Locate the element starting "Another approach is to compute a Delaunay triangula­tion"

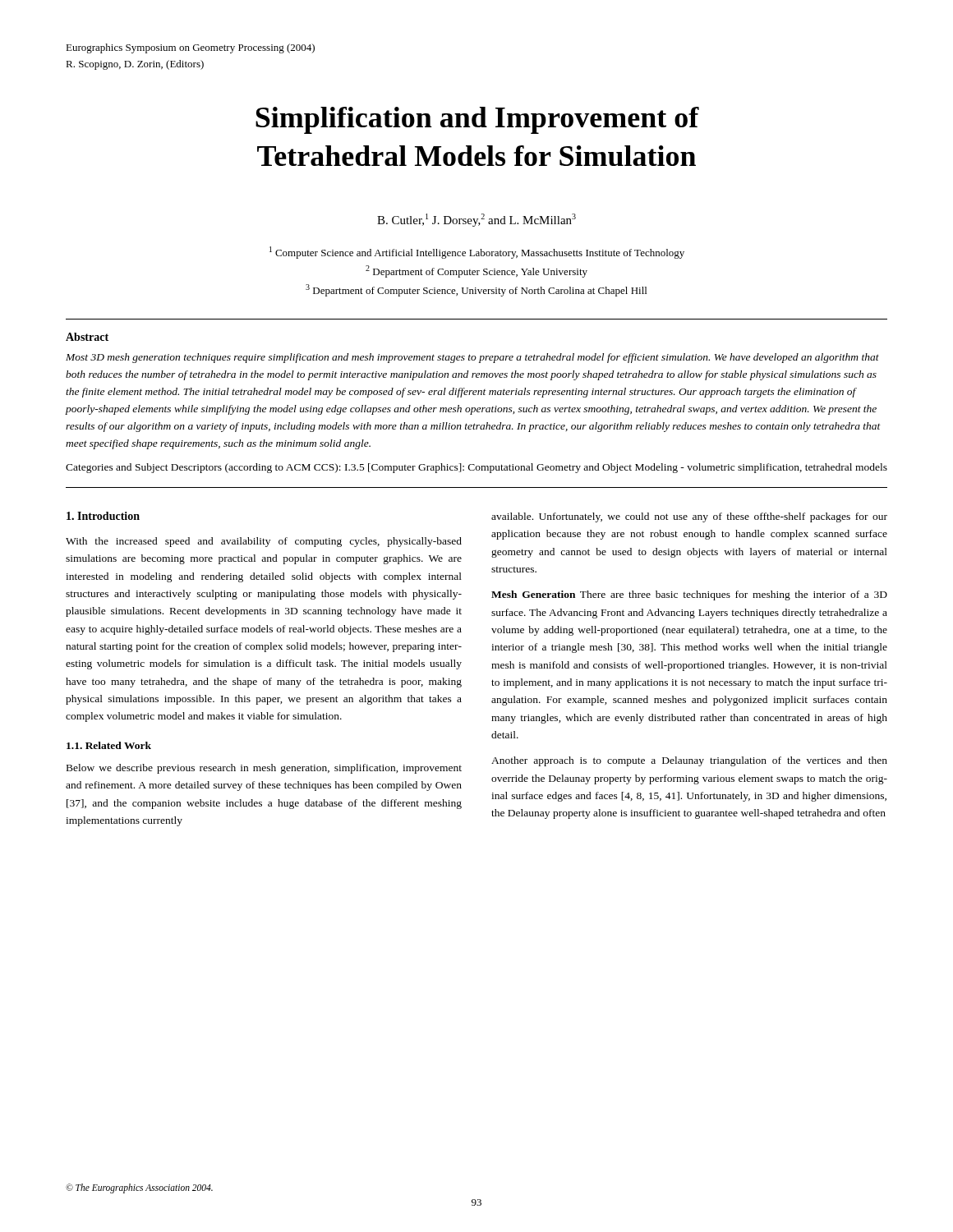pos(689,787)
